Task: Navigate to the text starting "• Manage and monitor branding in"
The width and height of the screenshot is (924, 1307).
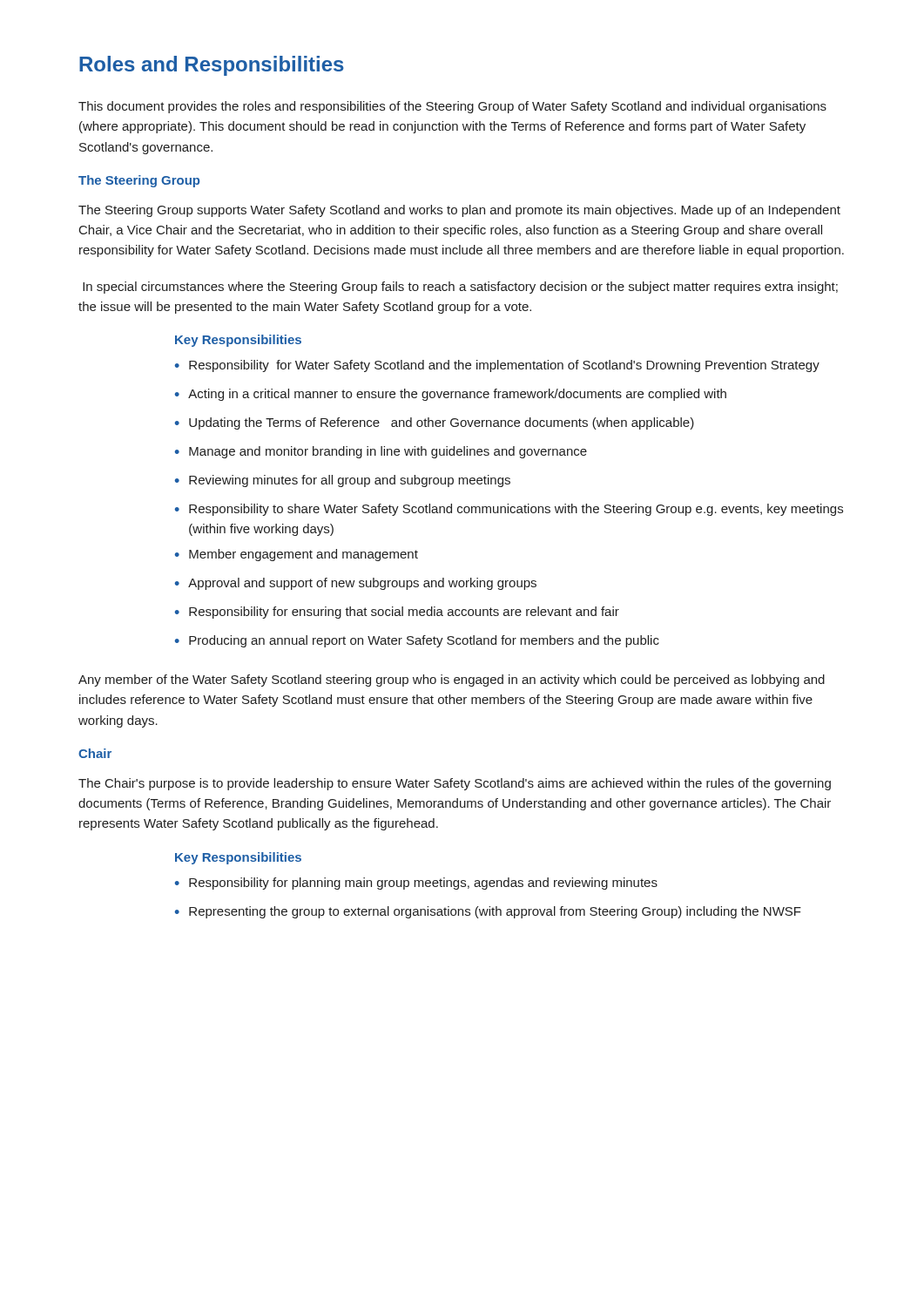Action: [510, 453]
